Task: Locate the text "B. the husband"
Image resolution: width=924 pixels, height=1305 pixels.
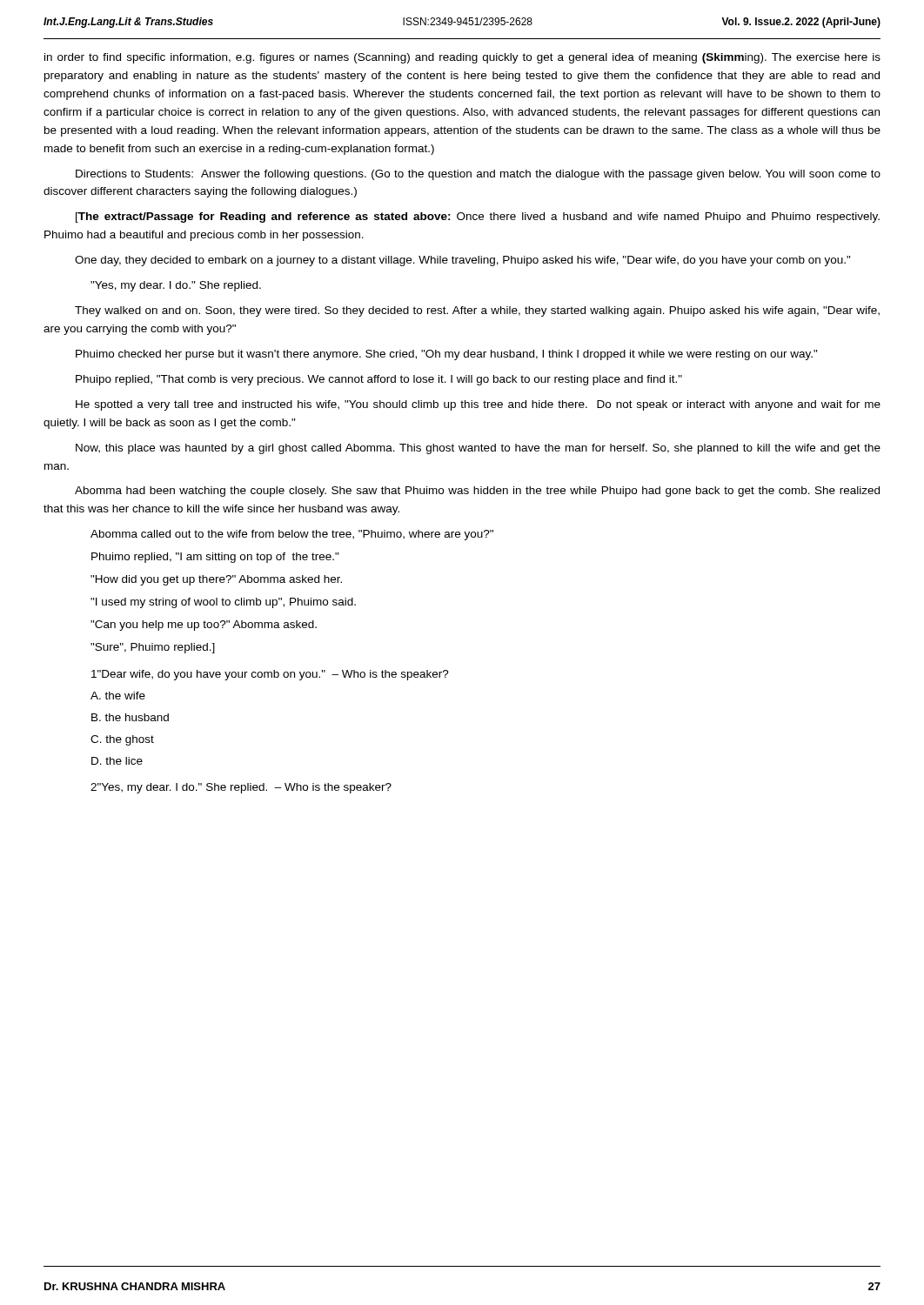Action: point(130,717)
